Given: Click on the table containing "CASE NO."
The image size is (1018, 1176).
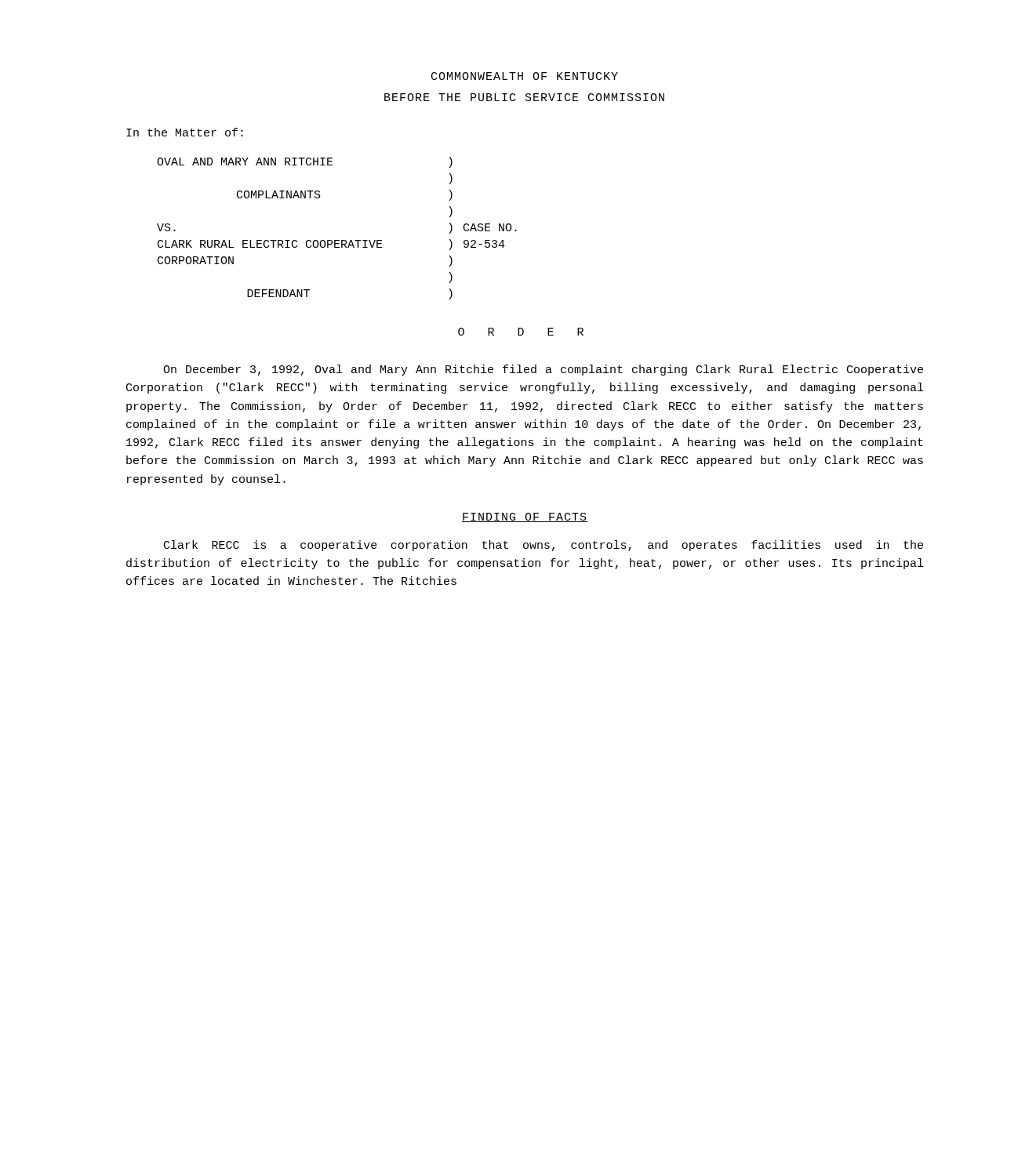Looking at the screenshot, I should (540, 228).
